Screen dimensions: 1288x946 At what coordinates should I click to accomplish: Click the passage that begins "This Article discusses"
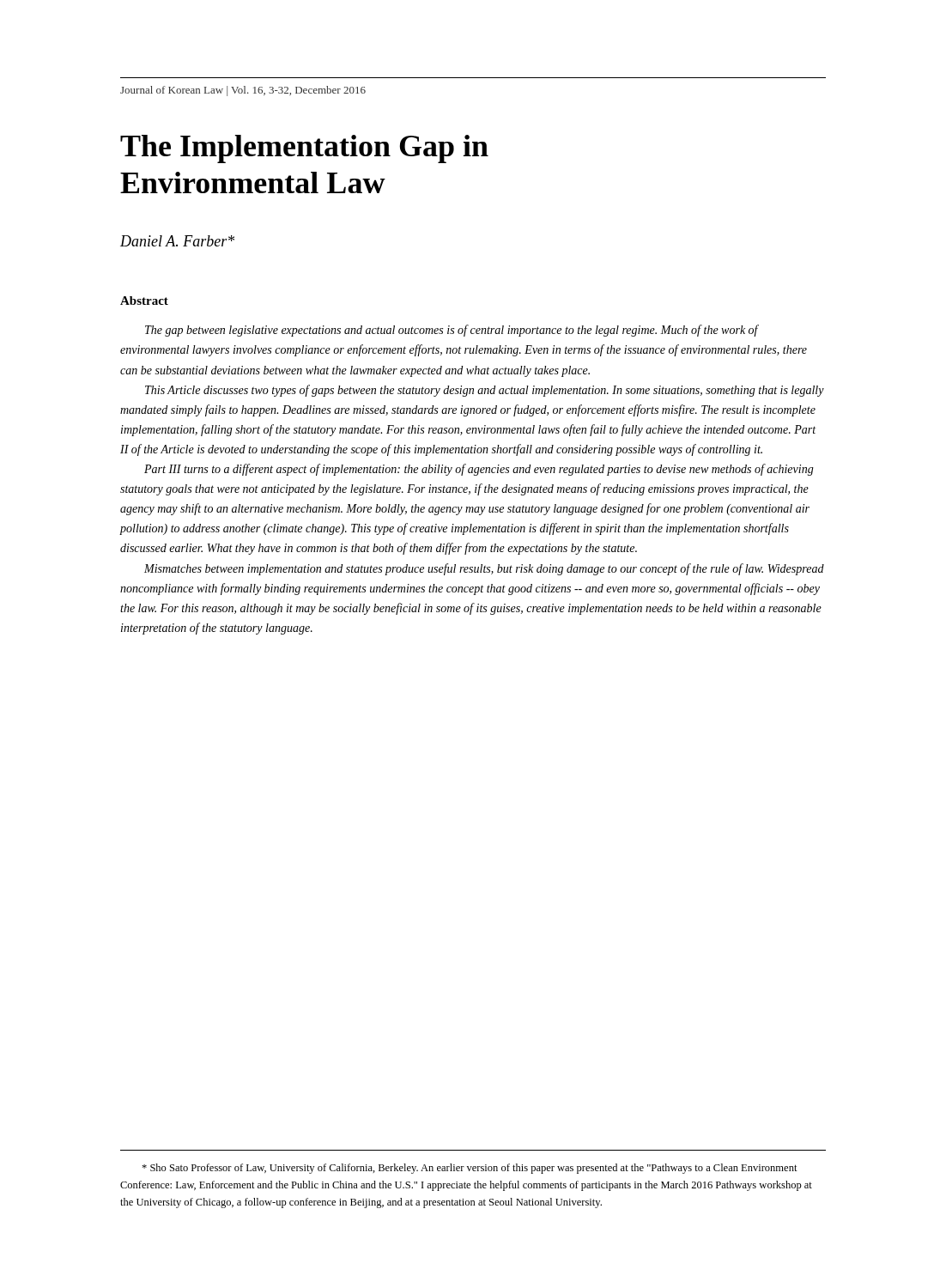pos(473,420)
